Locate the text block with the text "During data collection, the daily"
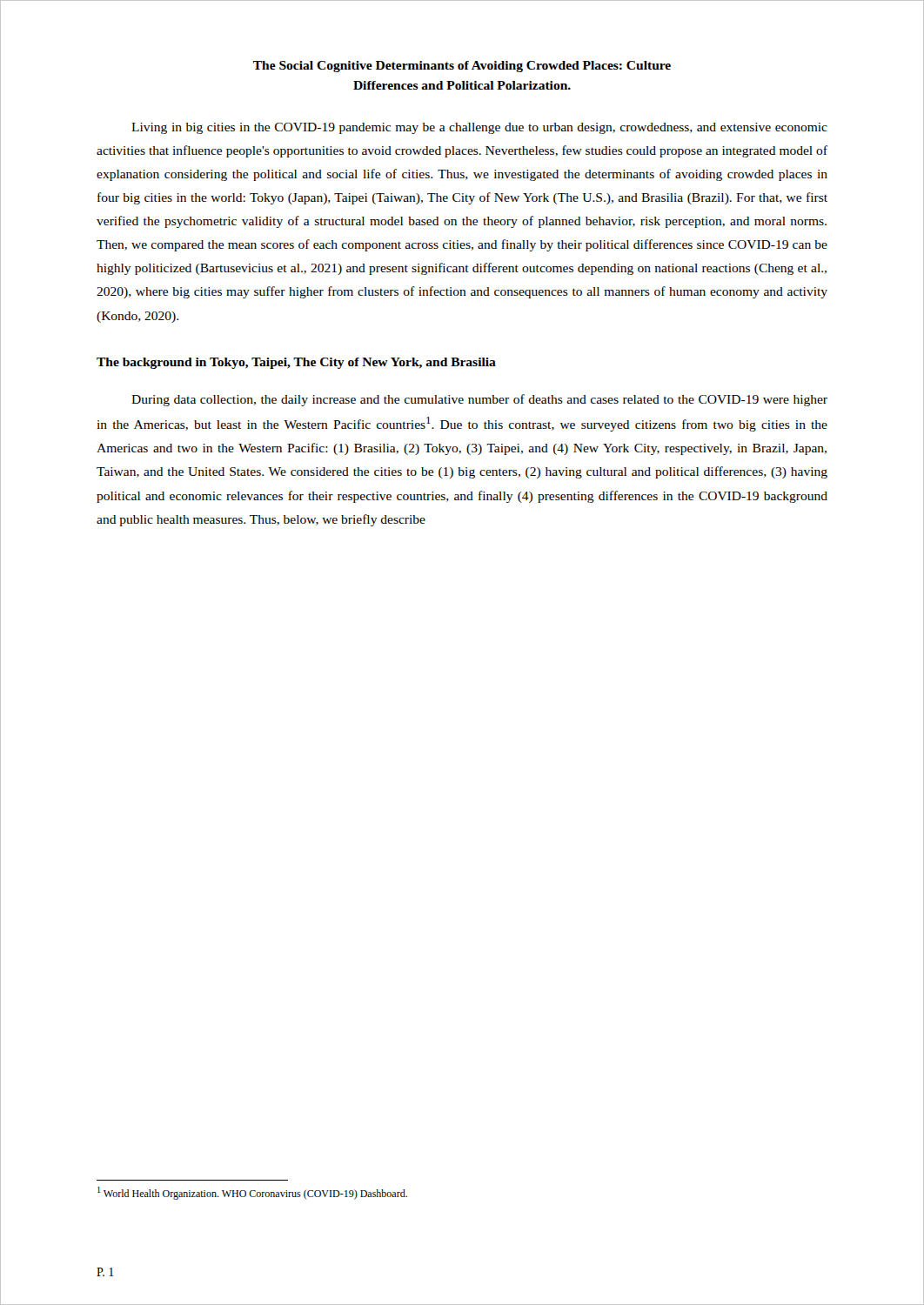Image resolution: width=924 pixels, height=1305 pixels. point(462,459)
